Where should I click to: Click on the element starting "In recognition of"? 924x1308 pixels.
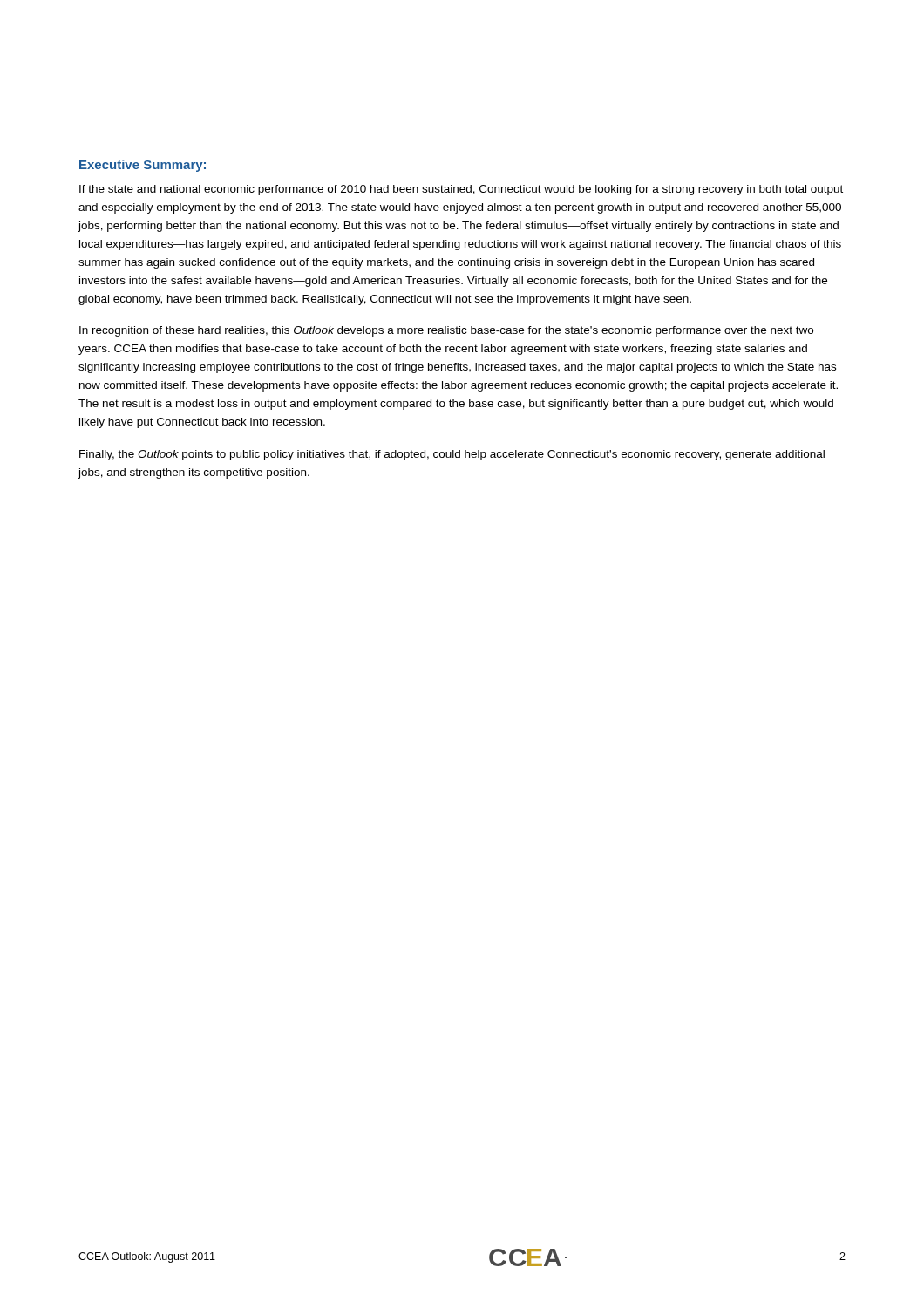point(459,376)
